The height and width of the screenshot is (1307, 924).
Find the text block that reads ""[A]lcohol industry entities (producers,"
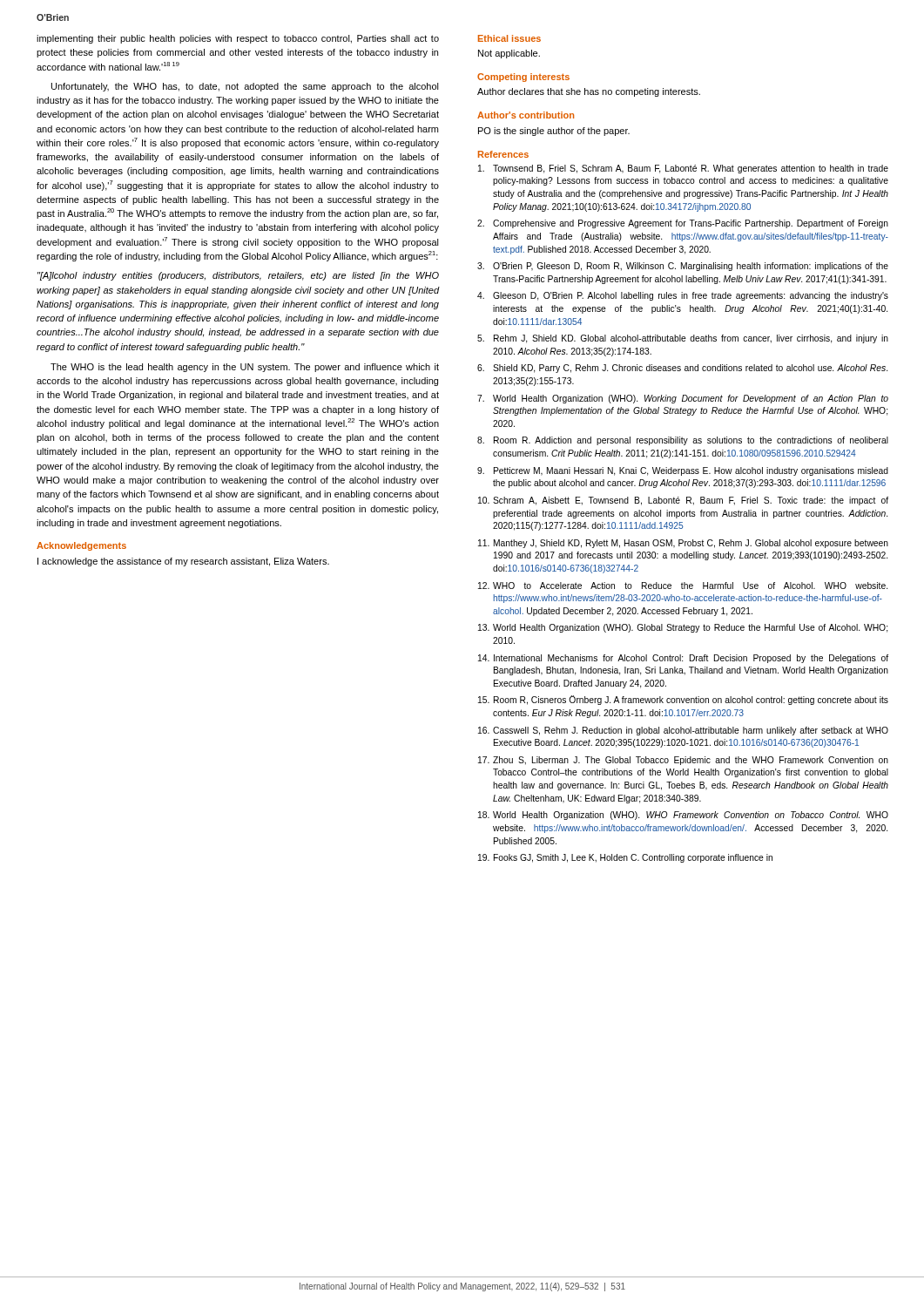[x=238, y=311]
